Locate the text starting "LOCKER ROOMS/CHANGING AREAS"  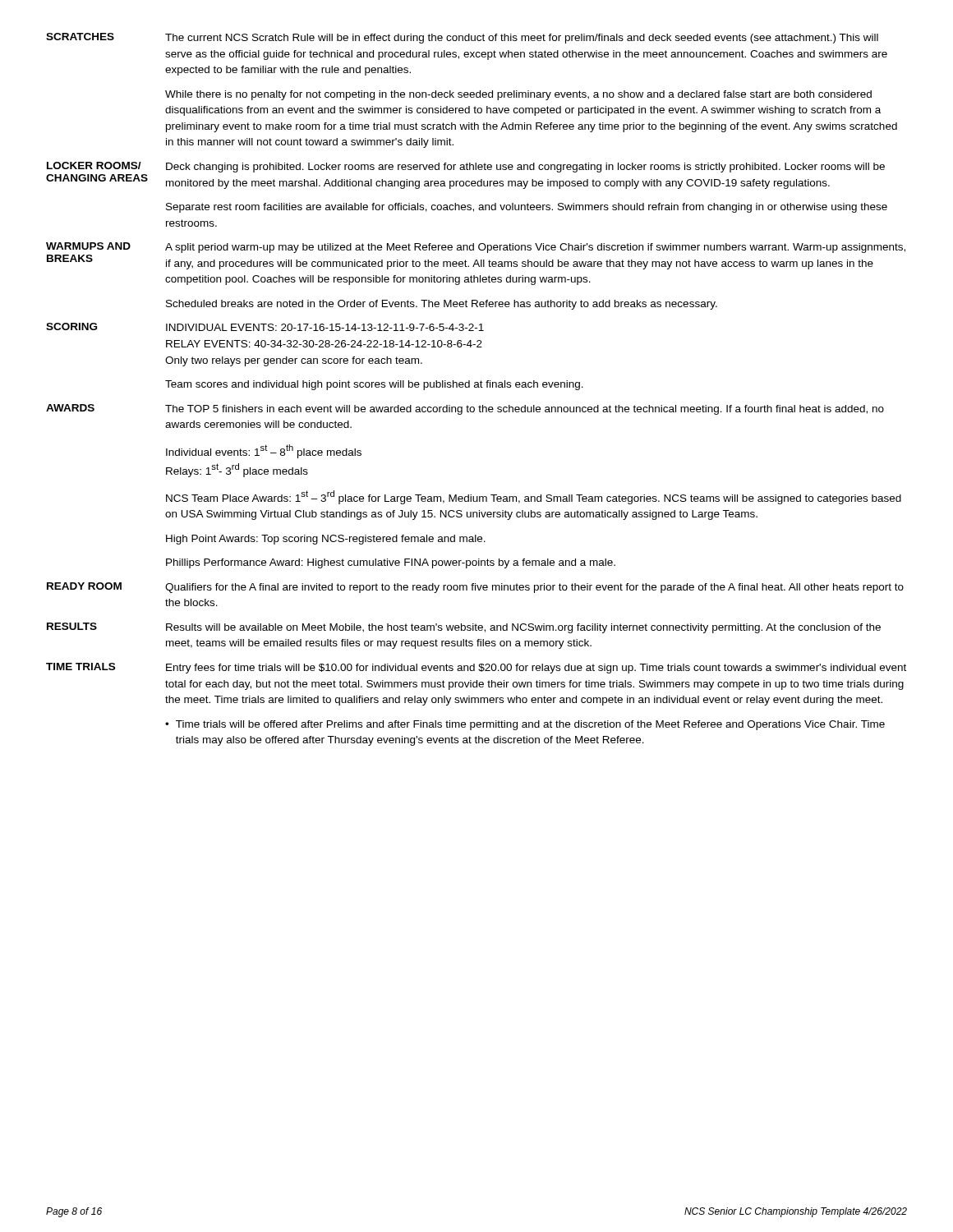point(476,175)
